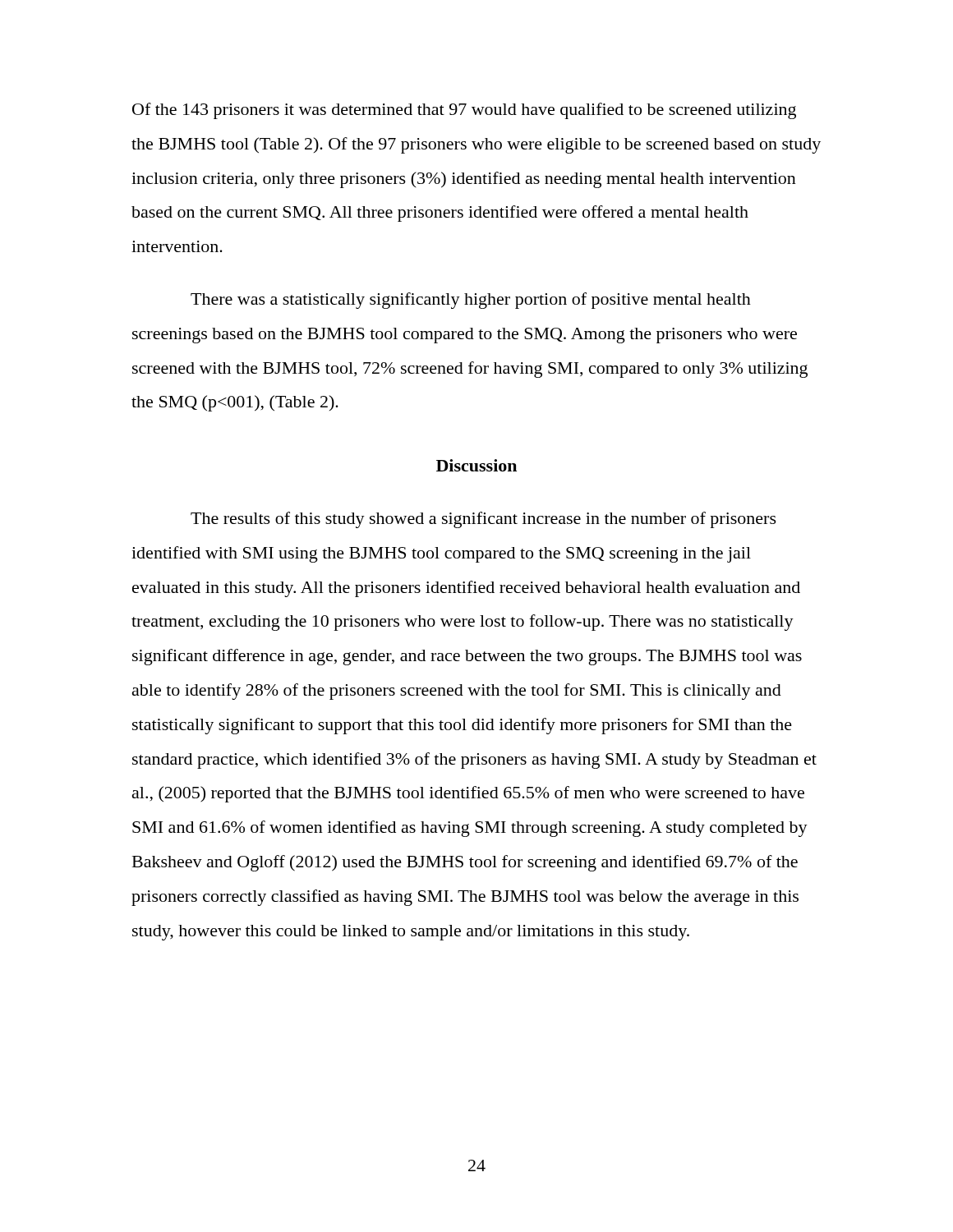The image size is (953, 1232).
Task: Point to the passage starting "Of the 143"
Action: (x=476, y=178)
